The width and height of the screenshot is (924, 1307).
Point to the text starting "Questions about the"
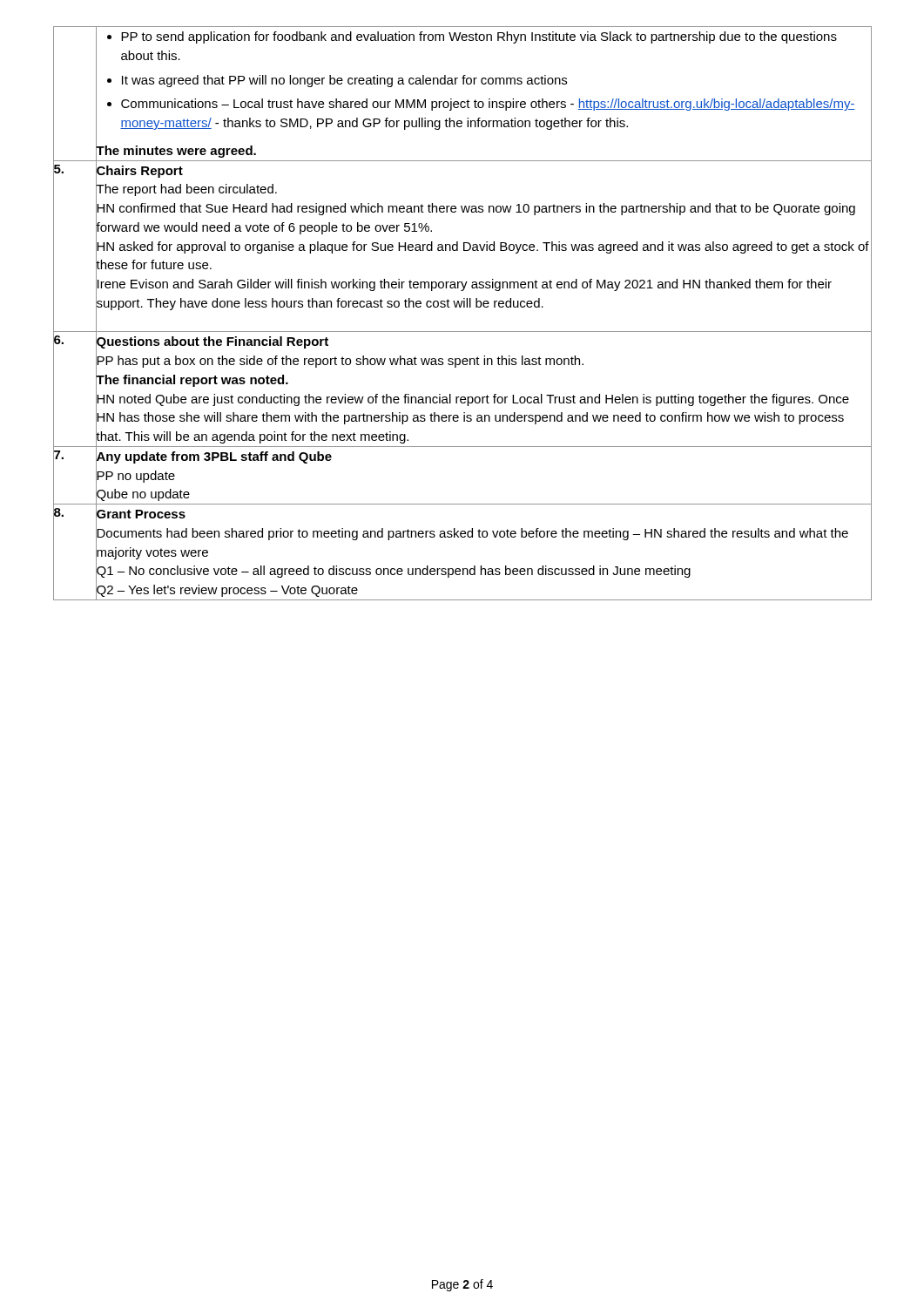[483, 342]
